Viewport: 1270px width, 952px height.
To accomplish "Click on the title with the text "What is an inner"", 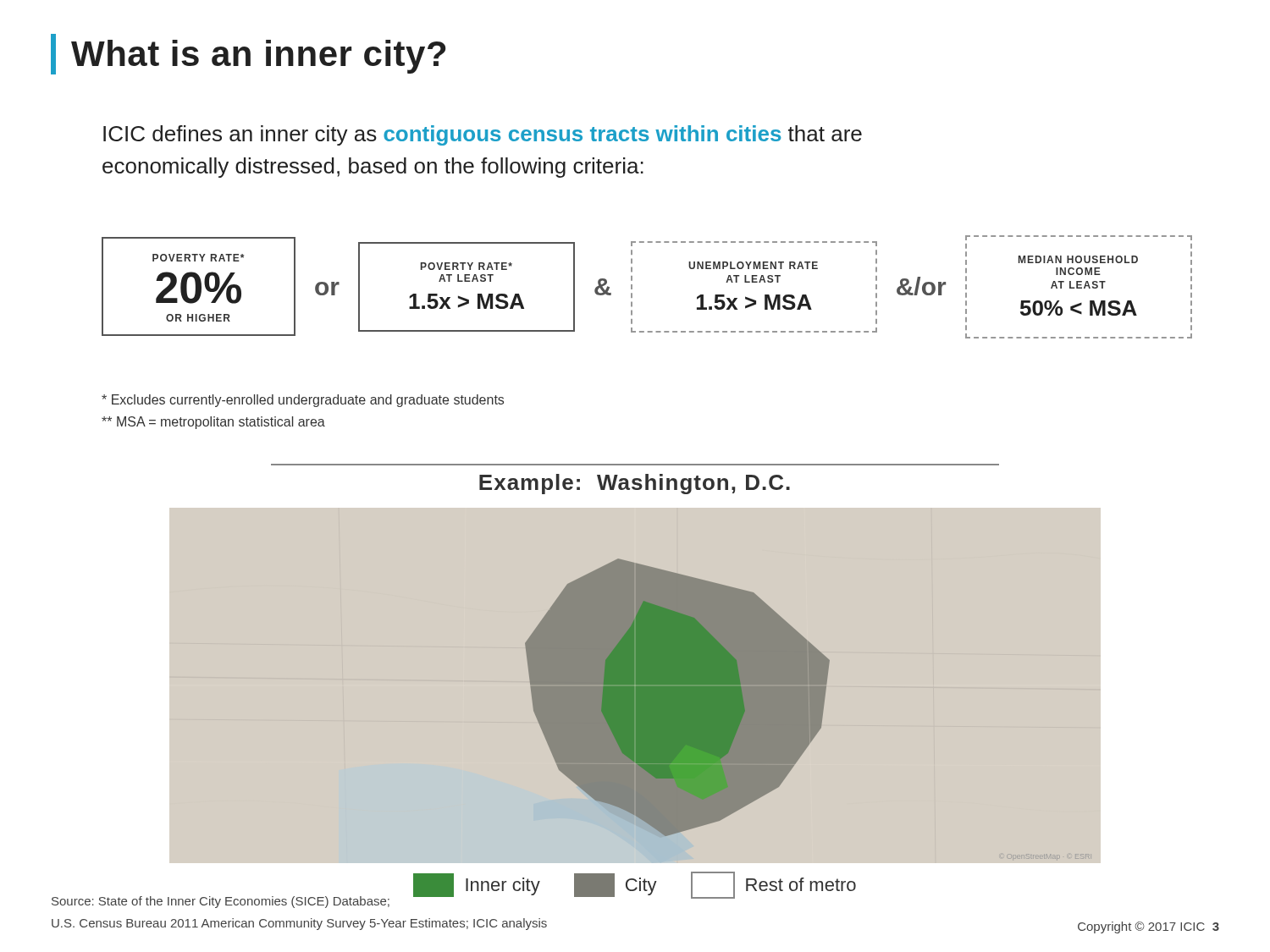I will 260,54.
